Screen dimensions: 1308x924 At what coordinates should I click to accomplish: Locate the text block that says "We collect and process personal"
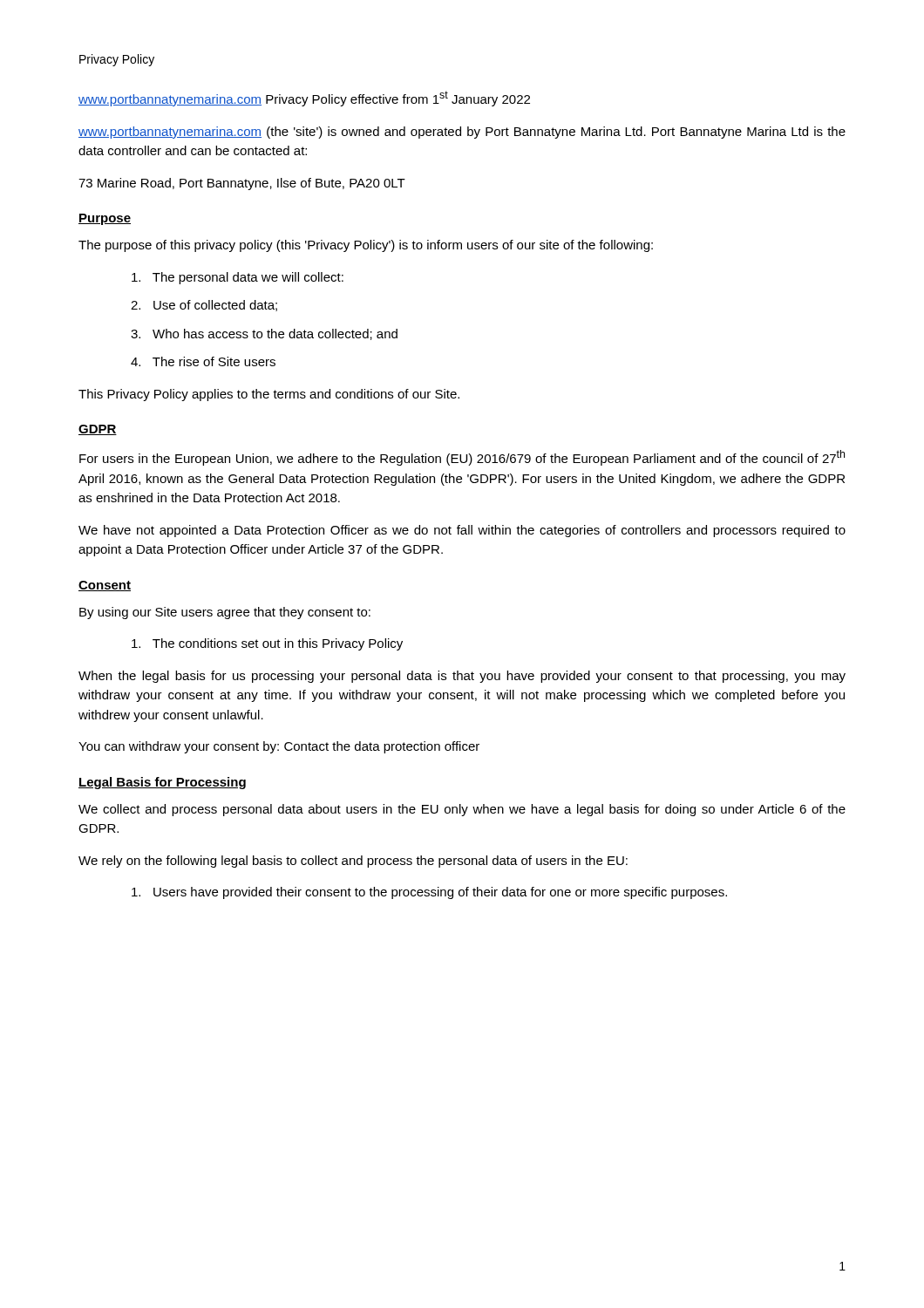point(462,819)
